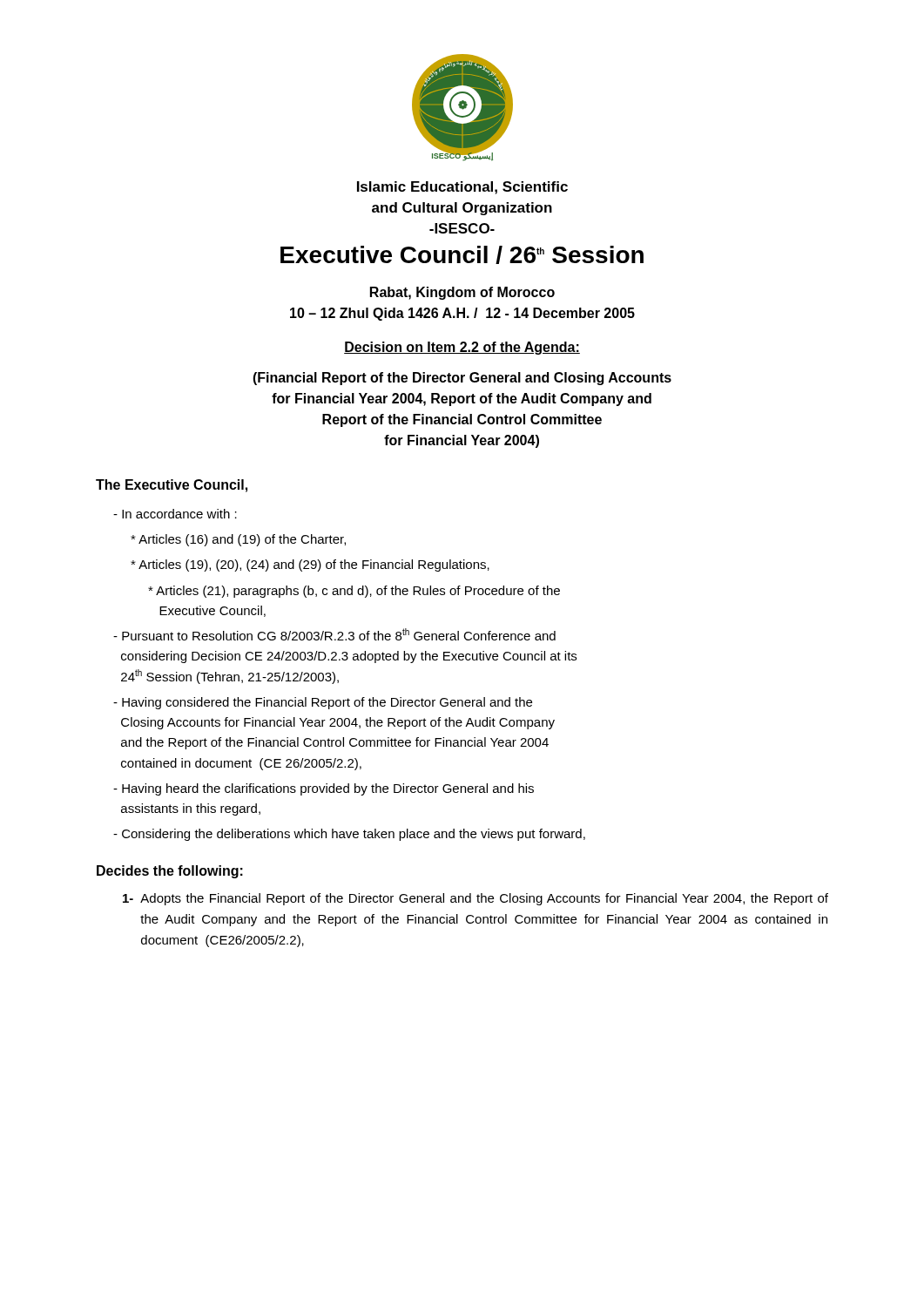Locate the list item containing "In accordance with :"
Image resolution: width=924 pixels, height=1307 pixels.
coord(175,514)
